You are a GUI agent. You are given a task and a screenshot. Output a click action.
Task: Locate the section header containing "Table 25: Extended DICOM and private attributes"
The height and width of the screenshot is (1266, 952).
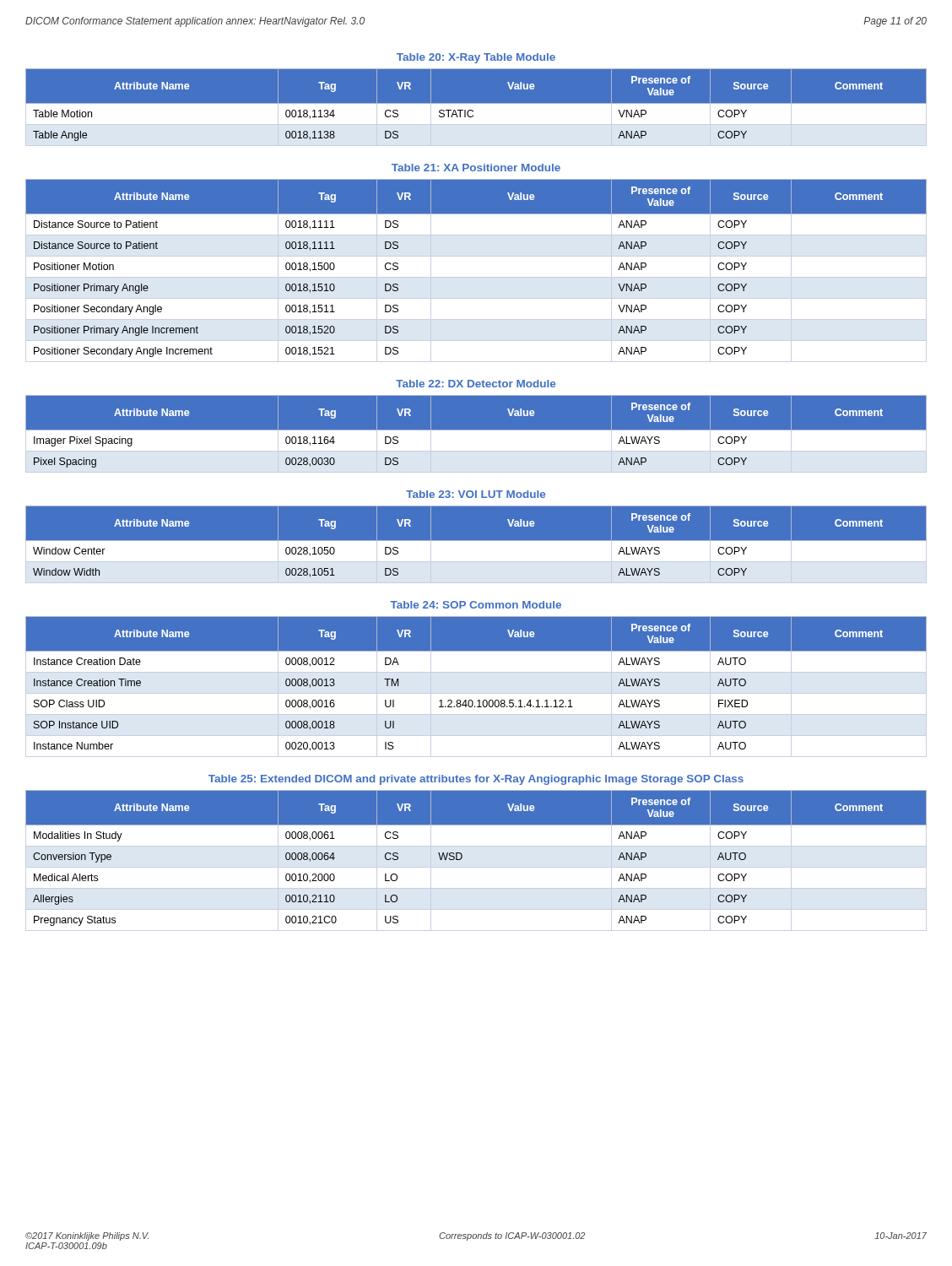pyautogui.click(x=476, y=779)
